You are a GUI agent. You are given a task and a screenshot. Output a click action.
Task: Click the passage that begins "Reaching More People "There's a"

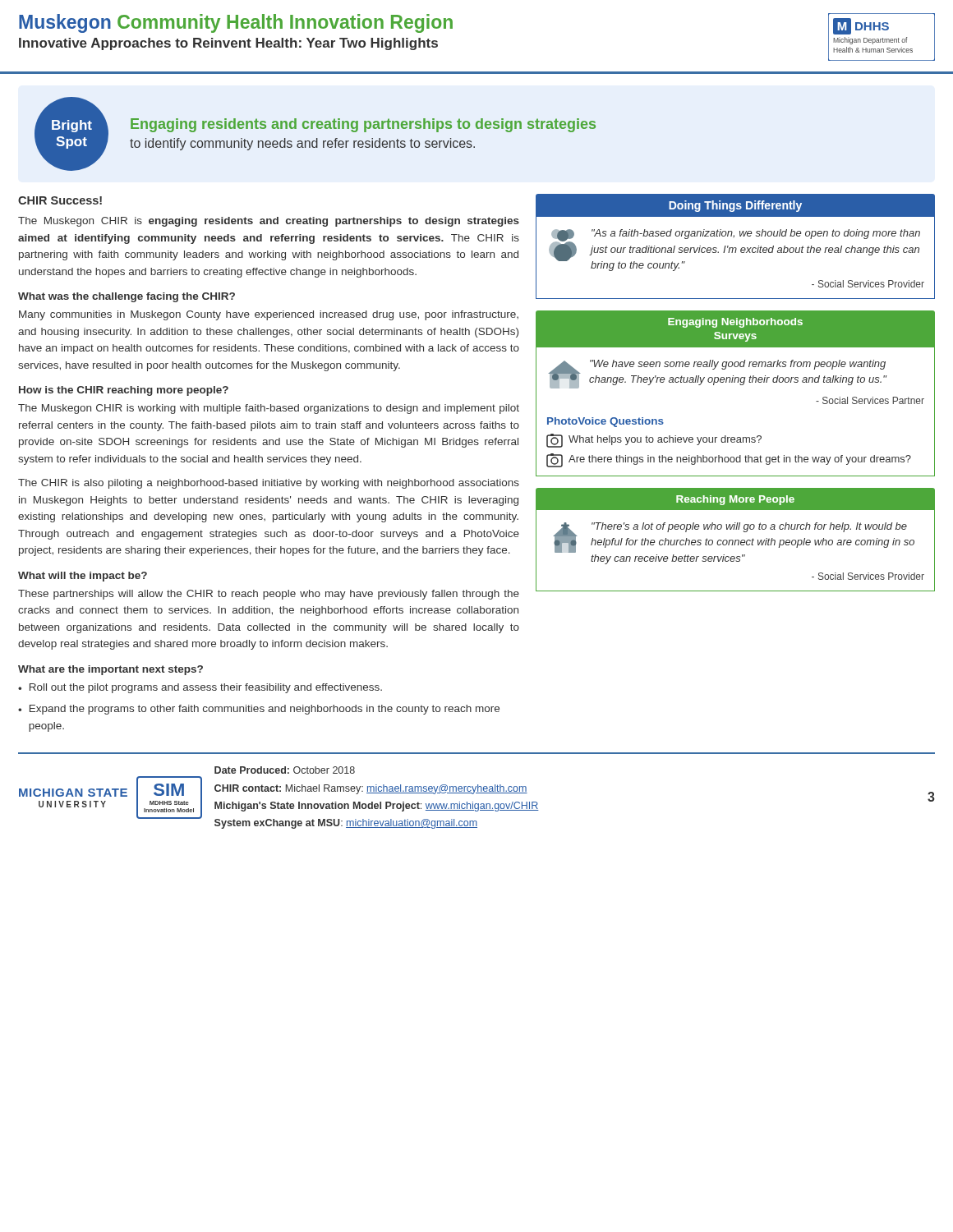point(735,539)
